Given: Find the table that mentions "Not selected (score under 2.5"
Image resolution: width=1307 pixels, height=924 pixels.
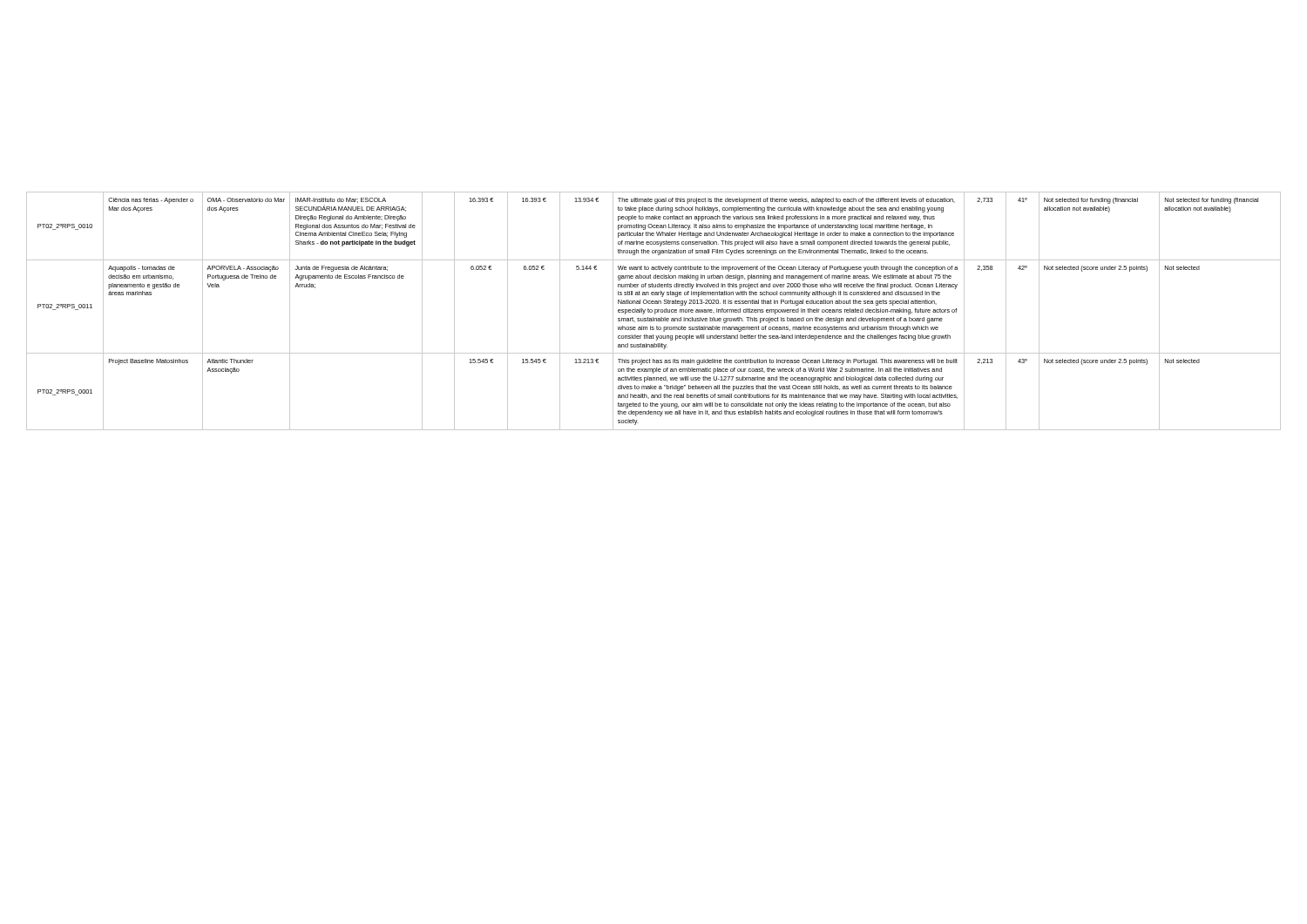Looking at the screenshot, I should [x=654, y=311].
